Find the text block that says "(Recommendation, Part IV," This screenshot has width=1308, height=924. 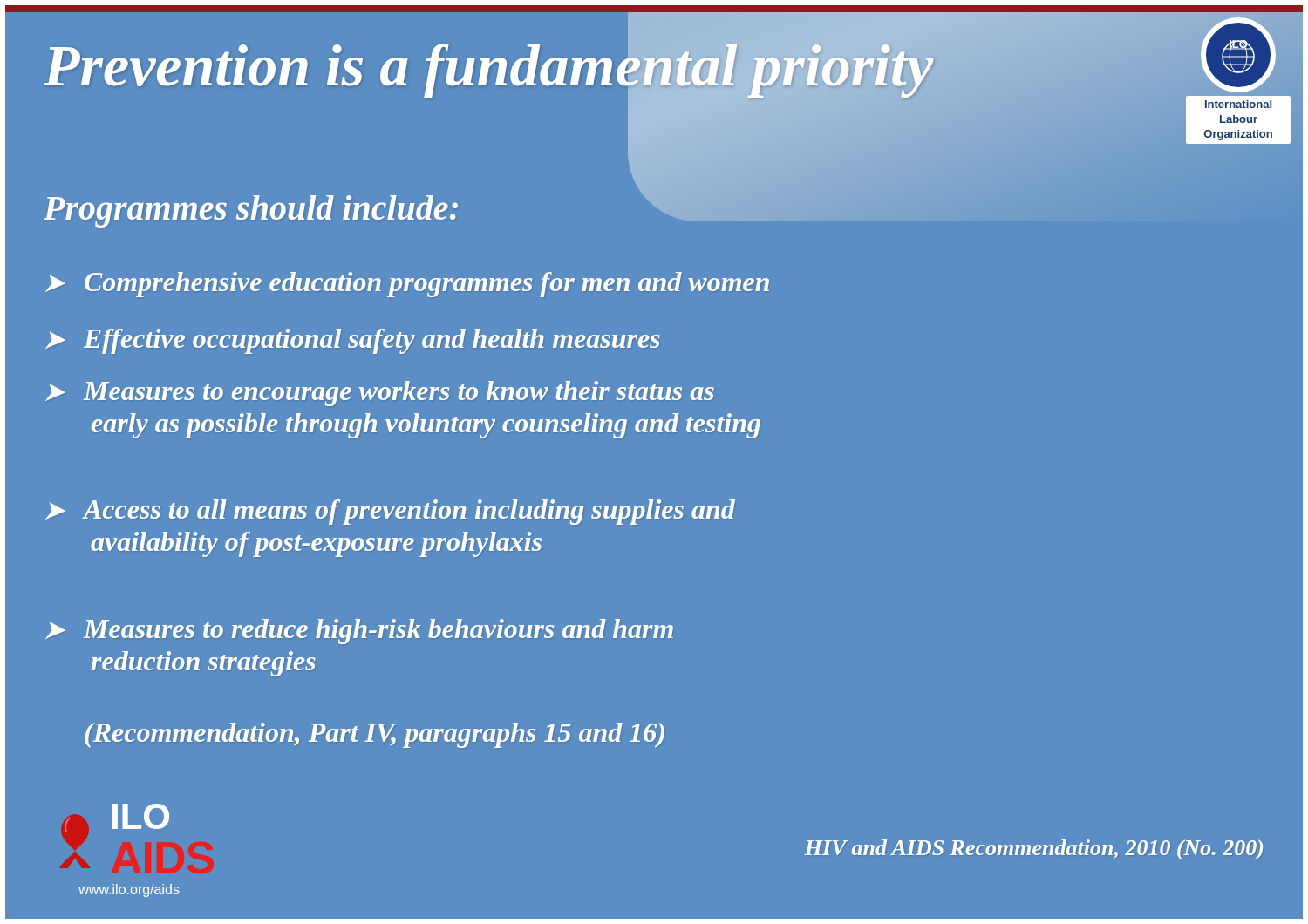pyautogui.click(x=375, y=732)
